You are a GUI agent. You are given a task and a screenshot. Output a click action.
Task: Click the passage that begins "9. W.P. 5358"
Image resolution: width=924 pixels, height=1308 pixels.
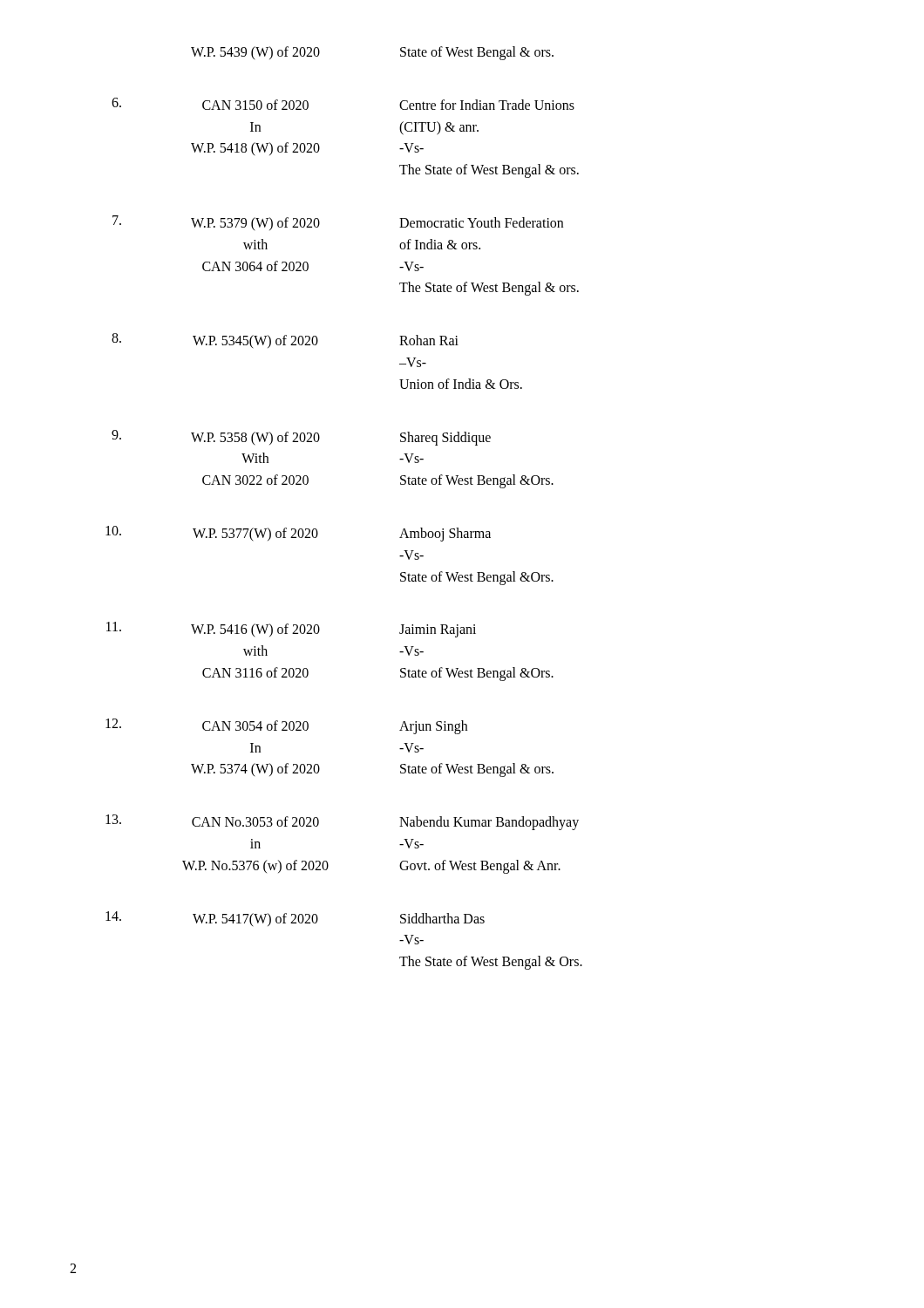tap(301, 438)
